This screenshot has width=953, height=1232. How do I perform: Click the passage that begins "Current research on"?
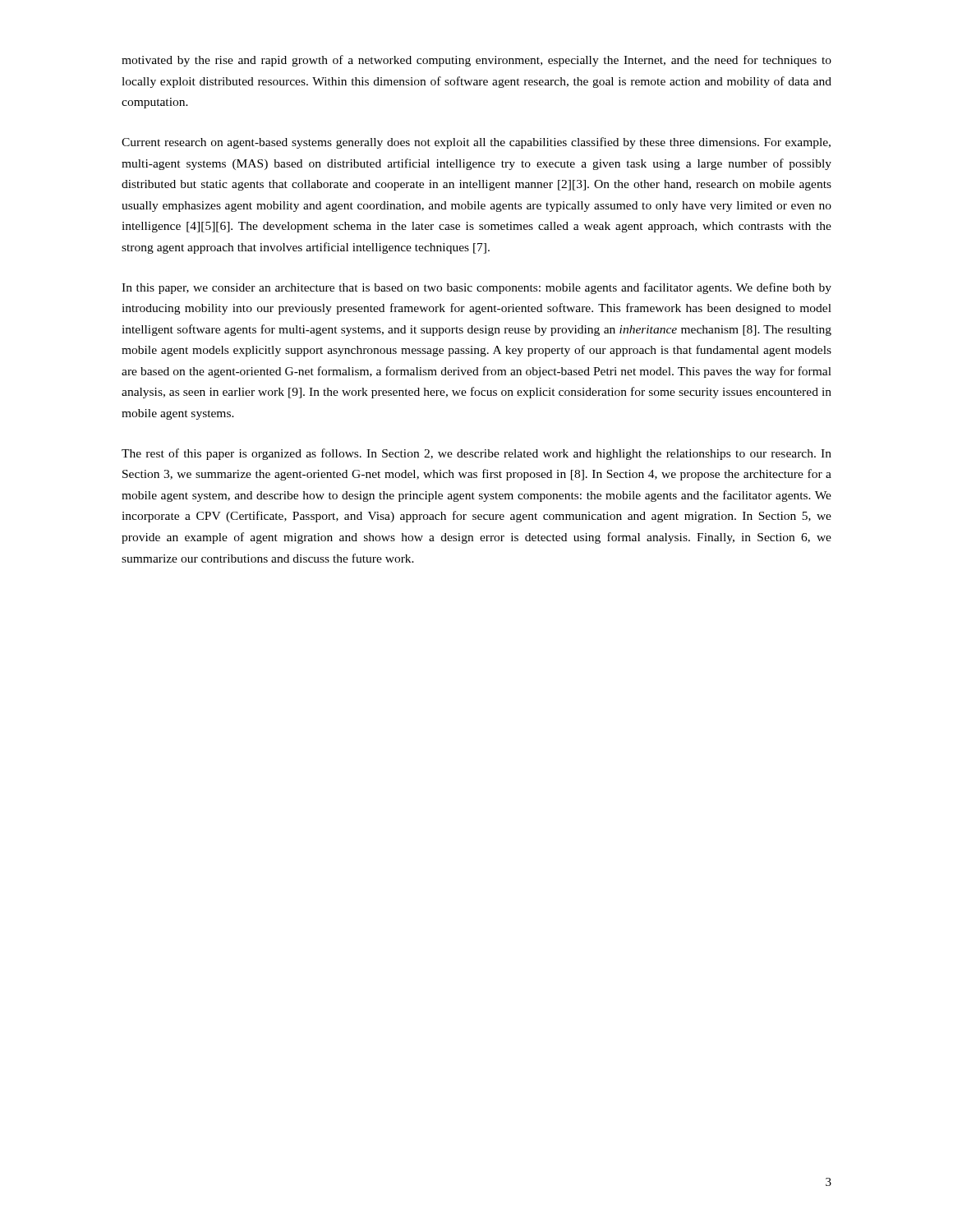[476, 194]
